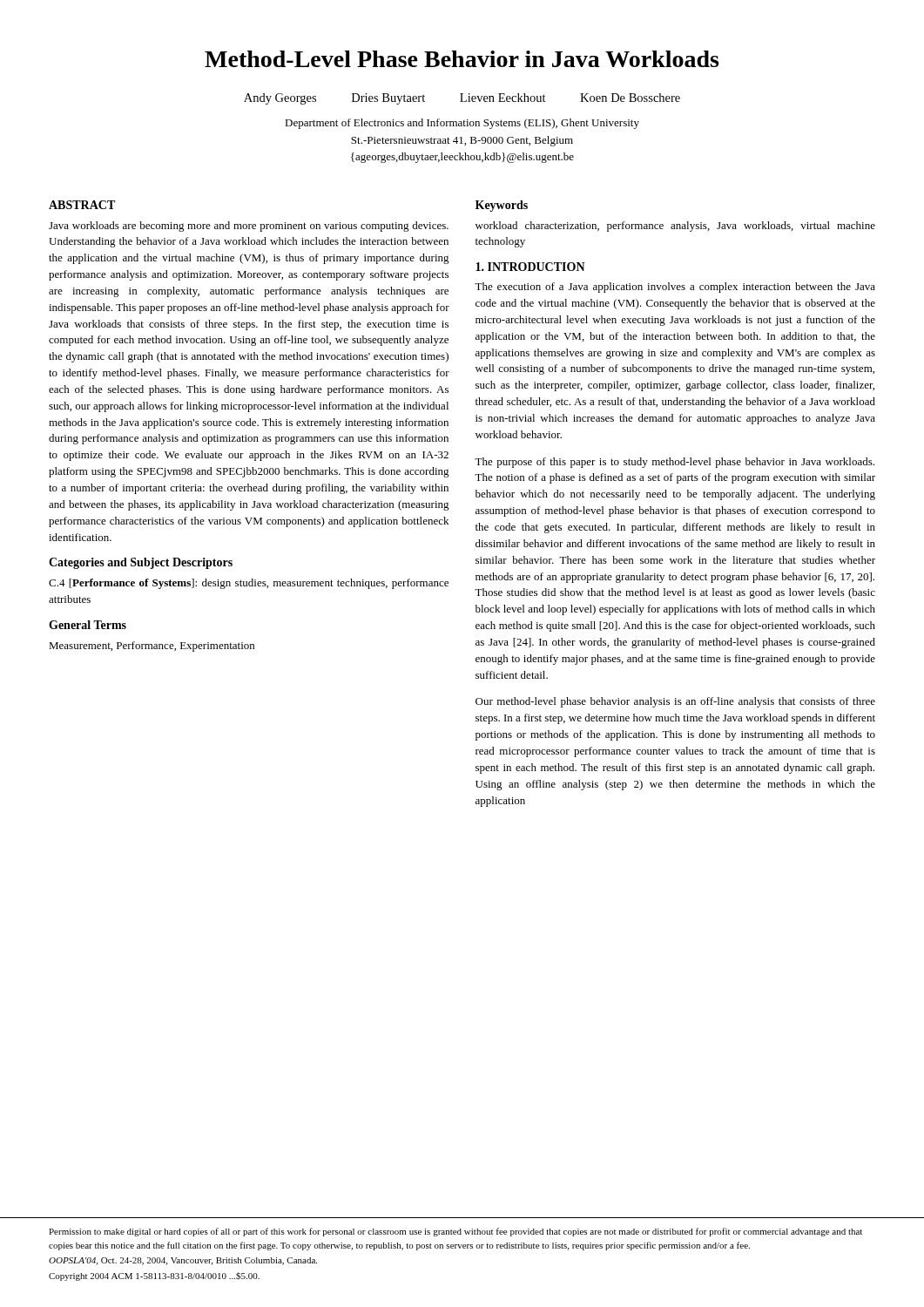
Task: Find the passage starting "C.4 [Performance of Systems]: design studies, measurement techniques,"
Action: pyautogui.click(x=249, y=592)
